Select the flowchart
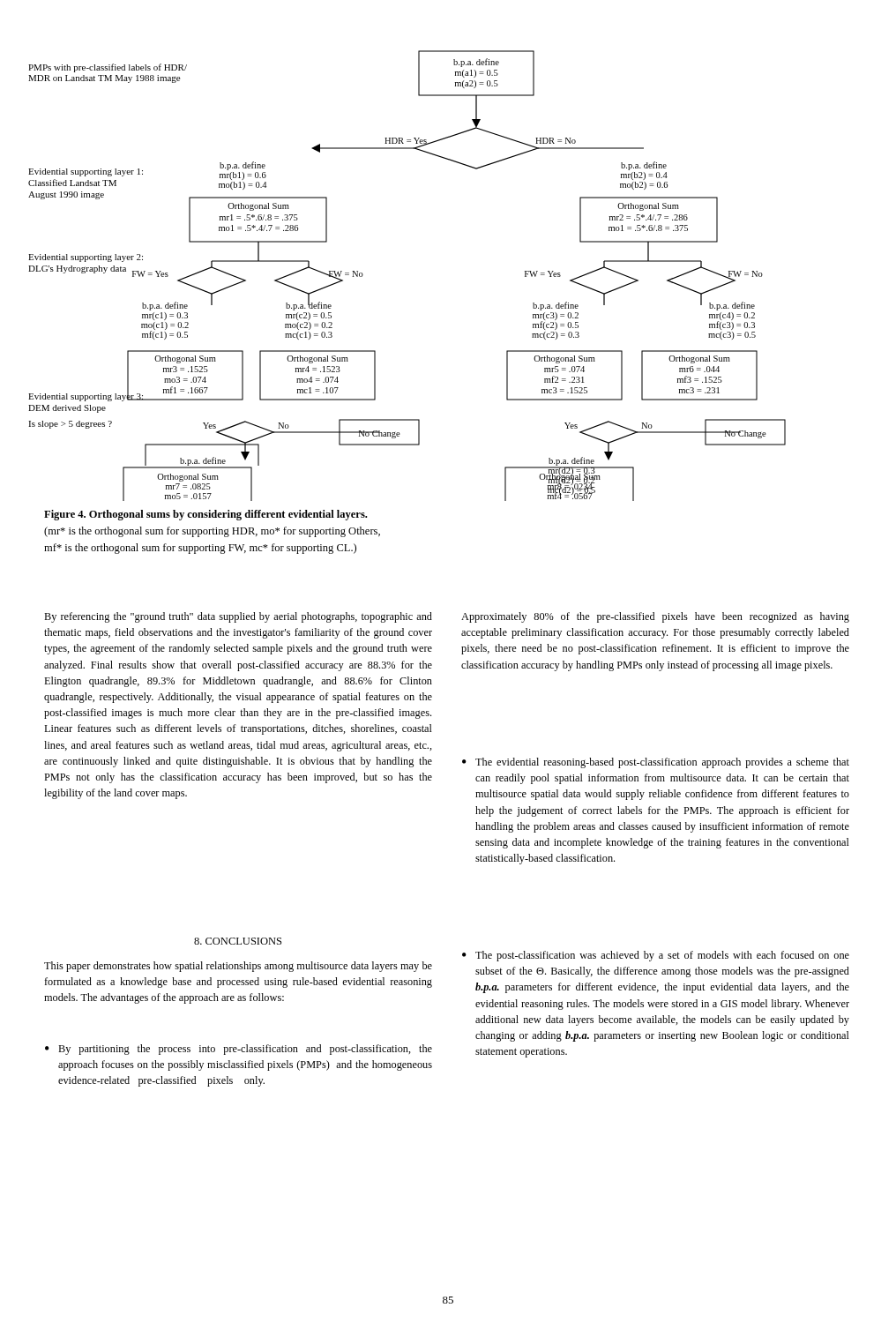Screen dimensions: 1323x896 pos(450,263)
